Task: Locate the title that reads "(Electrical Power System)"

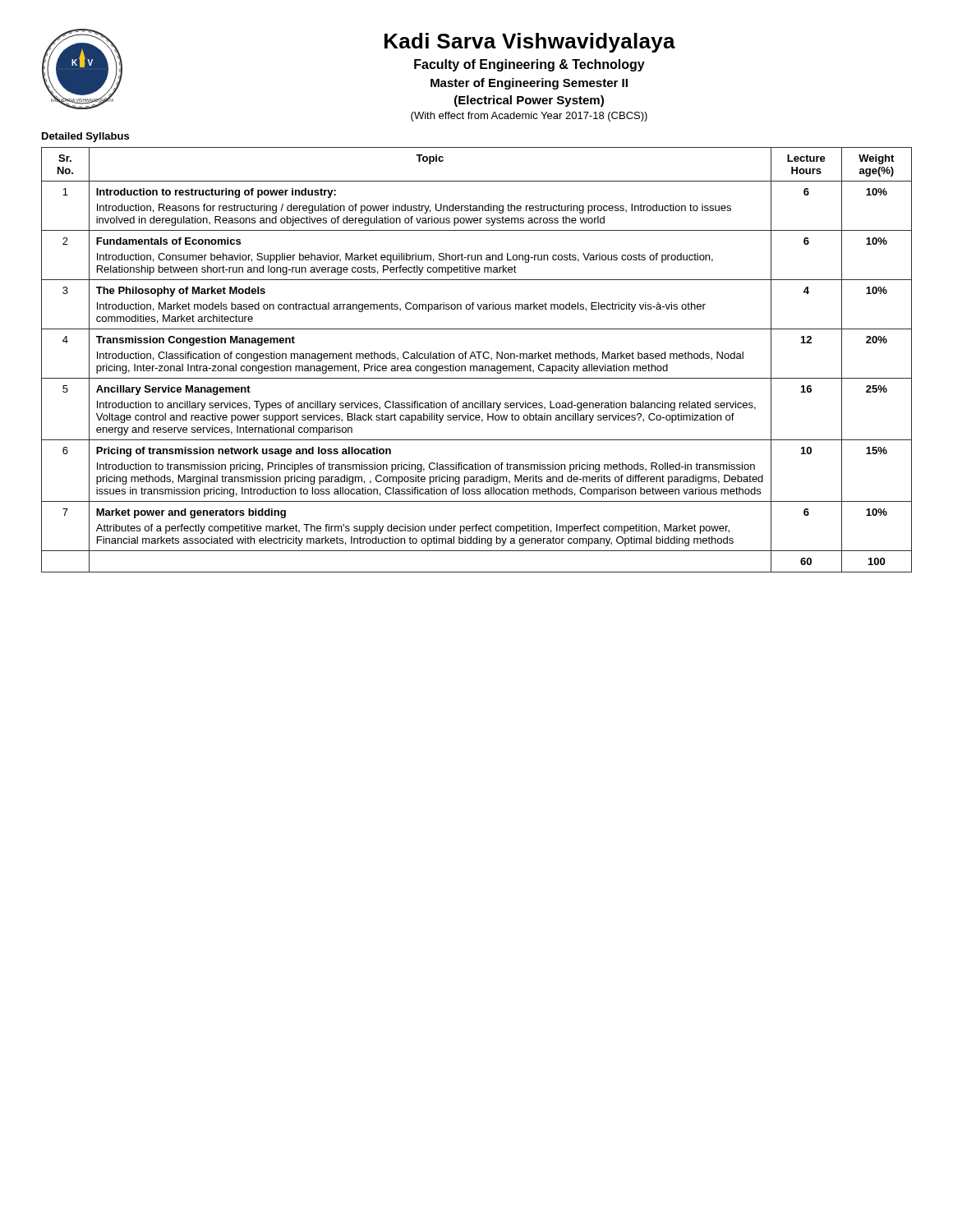Action: [529, 100]
